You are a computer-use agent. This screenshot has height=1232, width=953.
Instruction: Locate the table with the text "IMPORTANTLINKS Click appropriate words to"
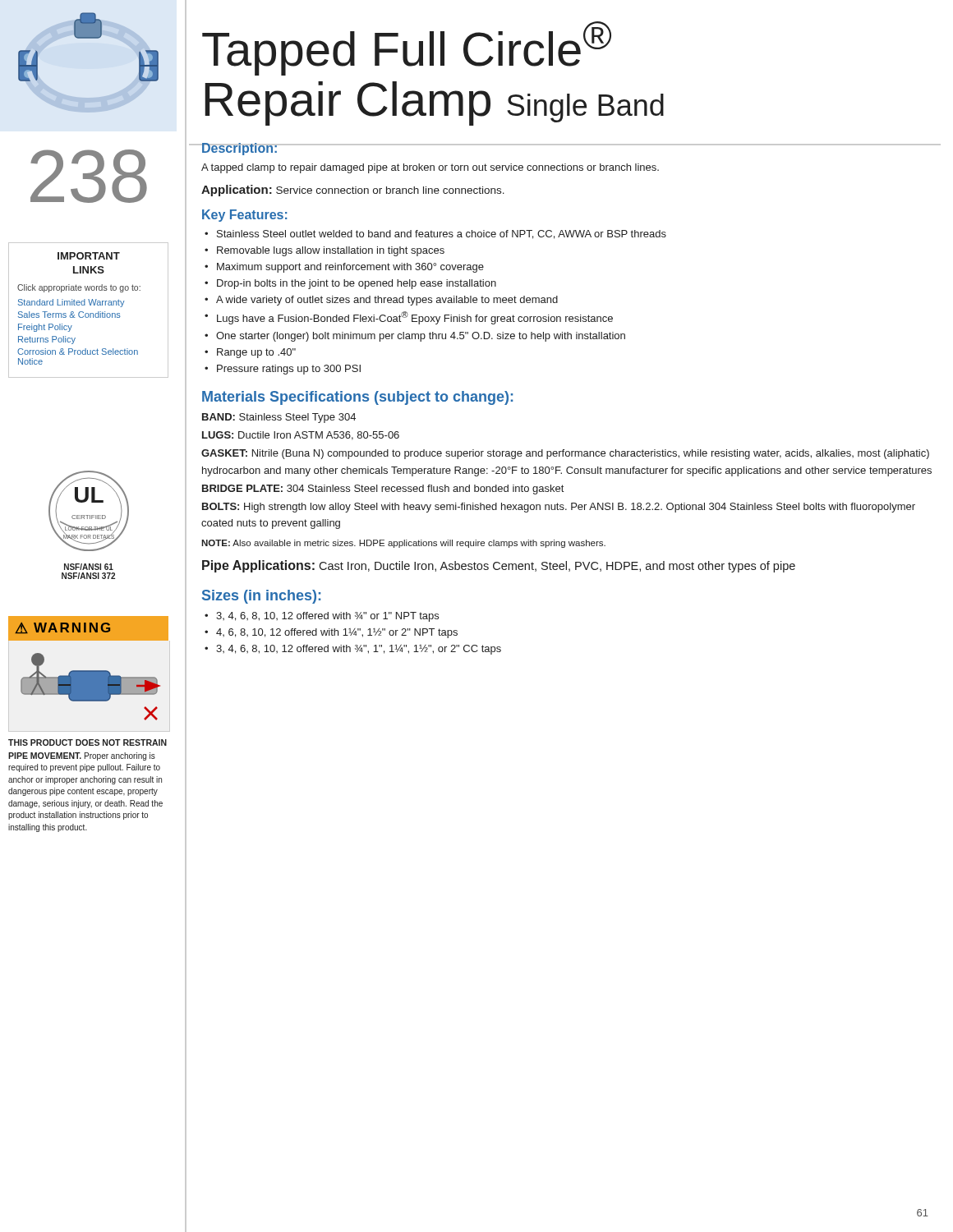(88, 310)
